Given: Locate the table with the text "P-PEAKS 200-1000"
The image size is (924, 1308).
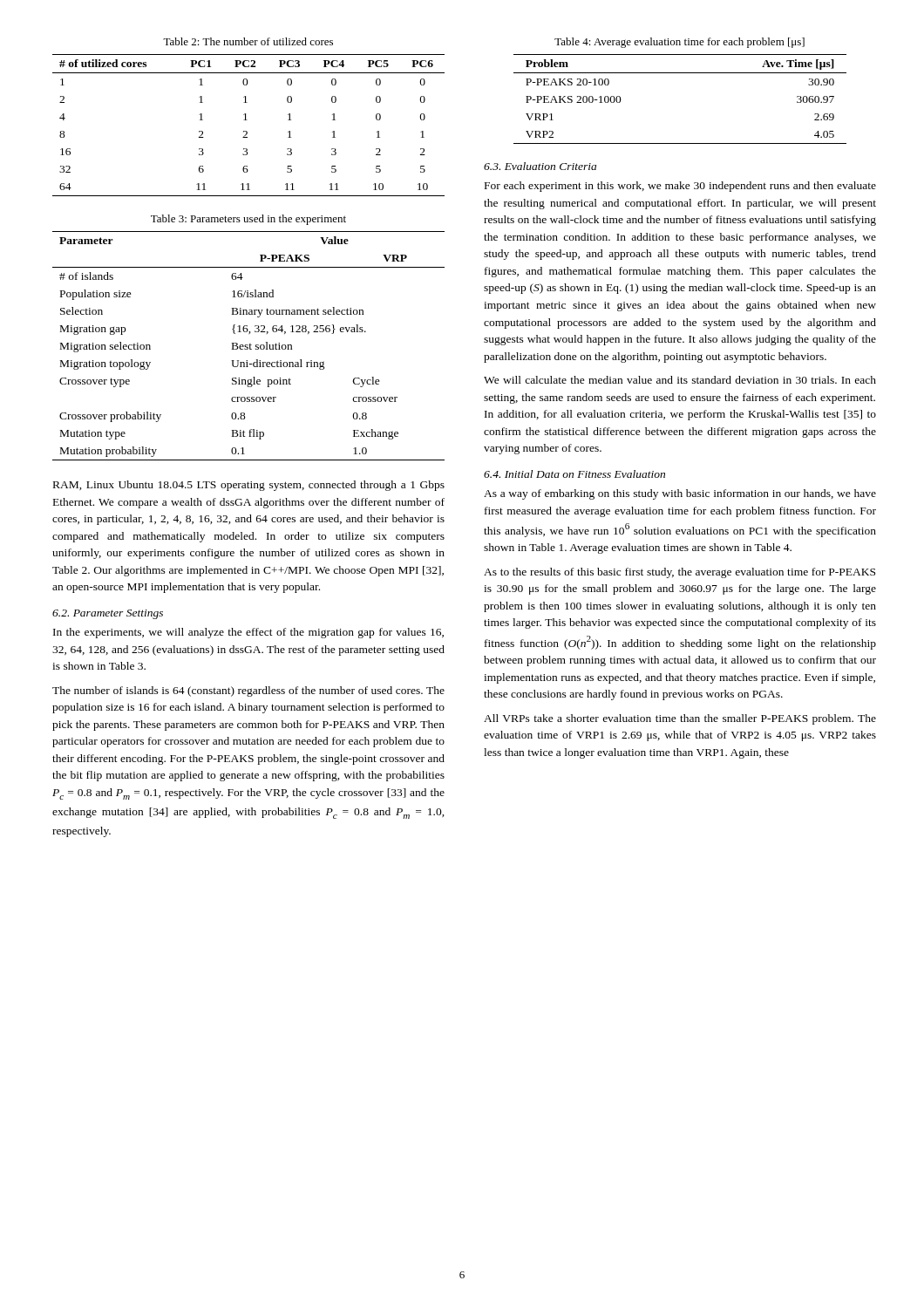Looking at the screenshot, I should (680, 99).
